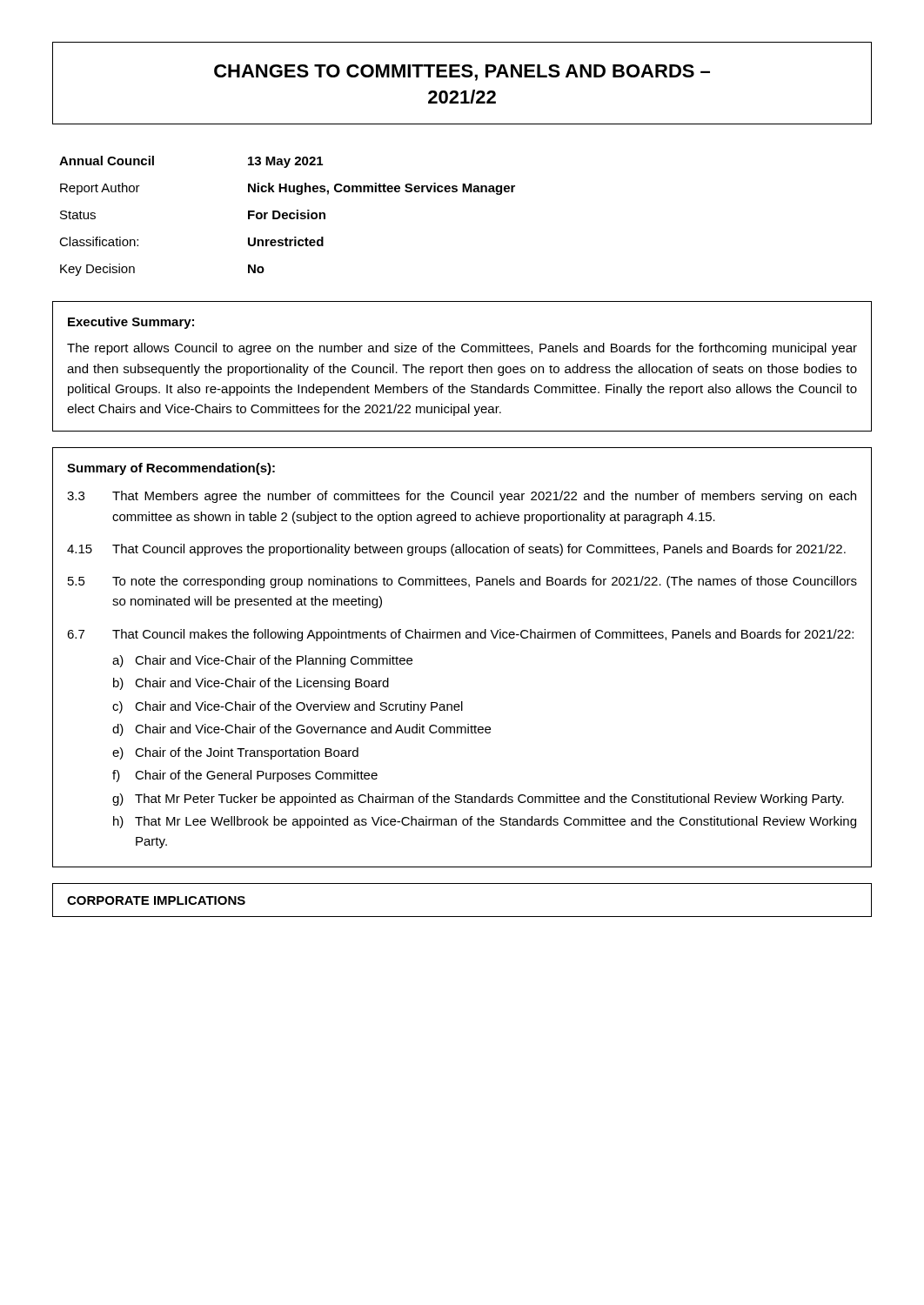924x1305 pixels.
Task: Select the list item containing "3.3 That Members agree the number"
Action: (462, 506)
